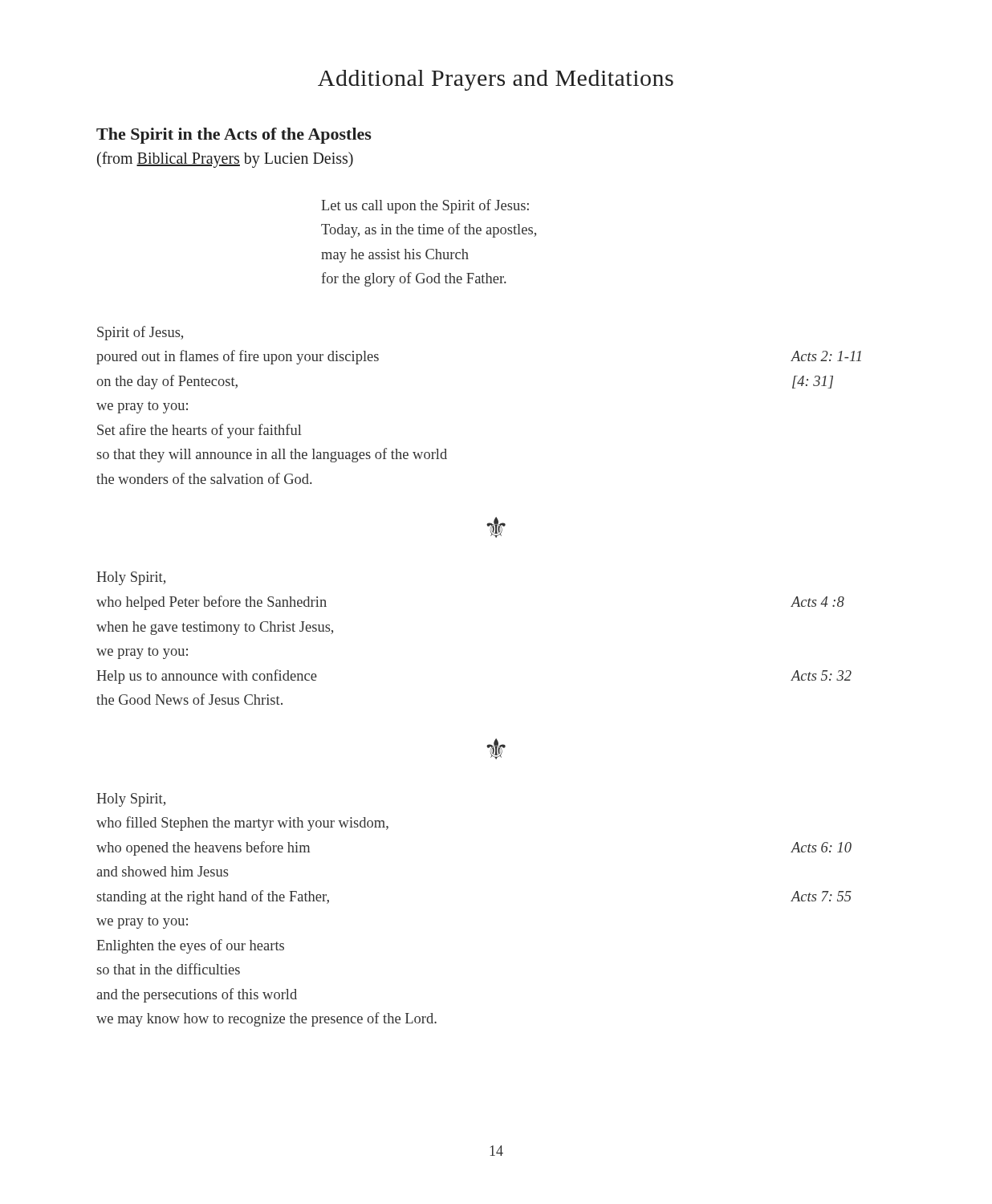The width and height of the screenshot is (992, 1204).
Task: Locate the section header that opens with "The Spirit in the"
Action: (234, 136)
